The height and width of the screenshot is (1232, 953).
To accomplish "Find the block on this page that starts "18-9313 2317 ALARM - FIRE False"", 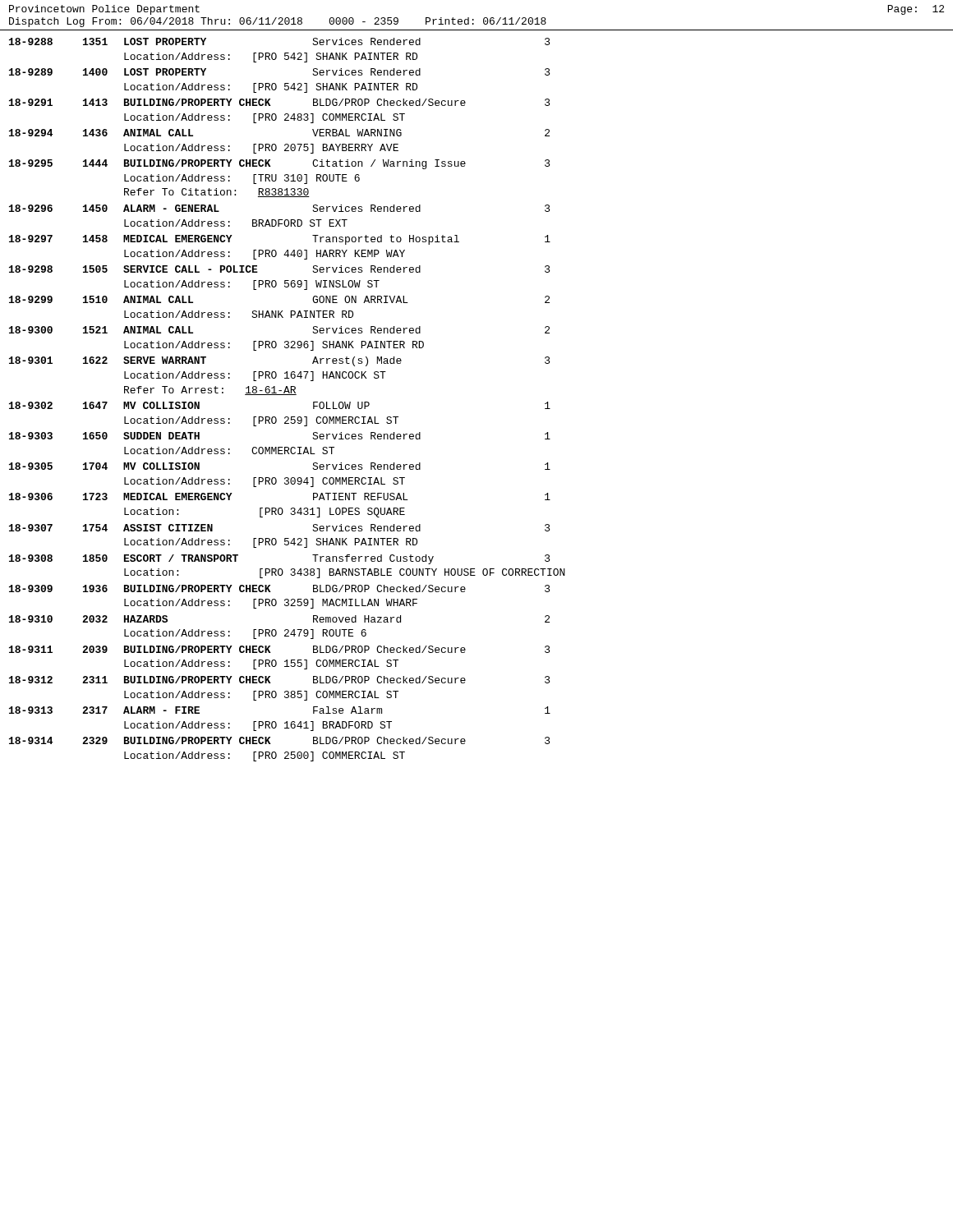I will click(30, 710).
